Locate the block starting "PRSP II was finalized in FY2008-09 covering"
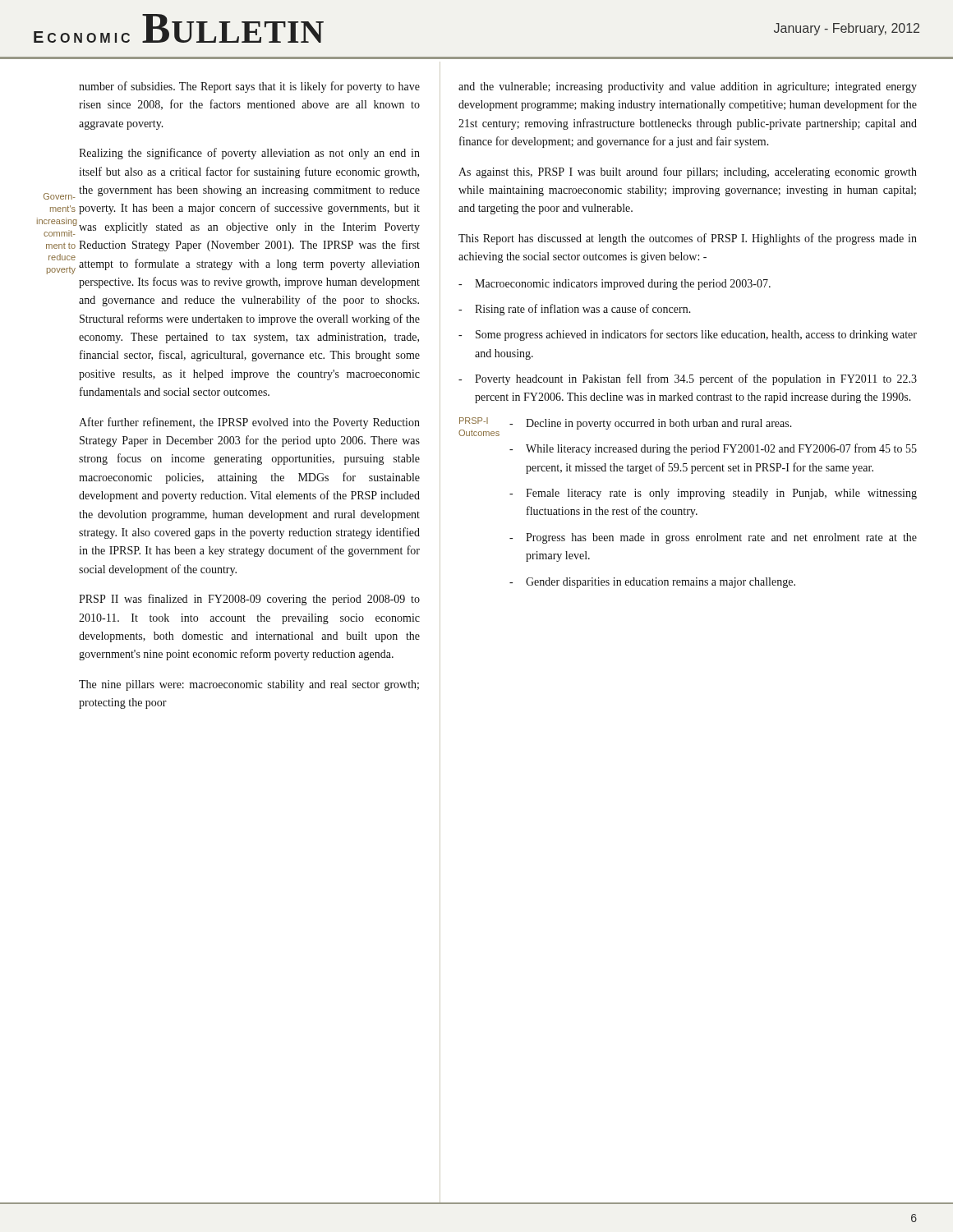The image size is (953, 1232). pyautogui.click(x=249, y=627)
